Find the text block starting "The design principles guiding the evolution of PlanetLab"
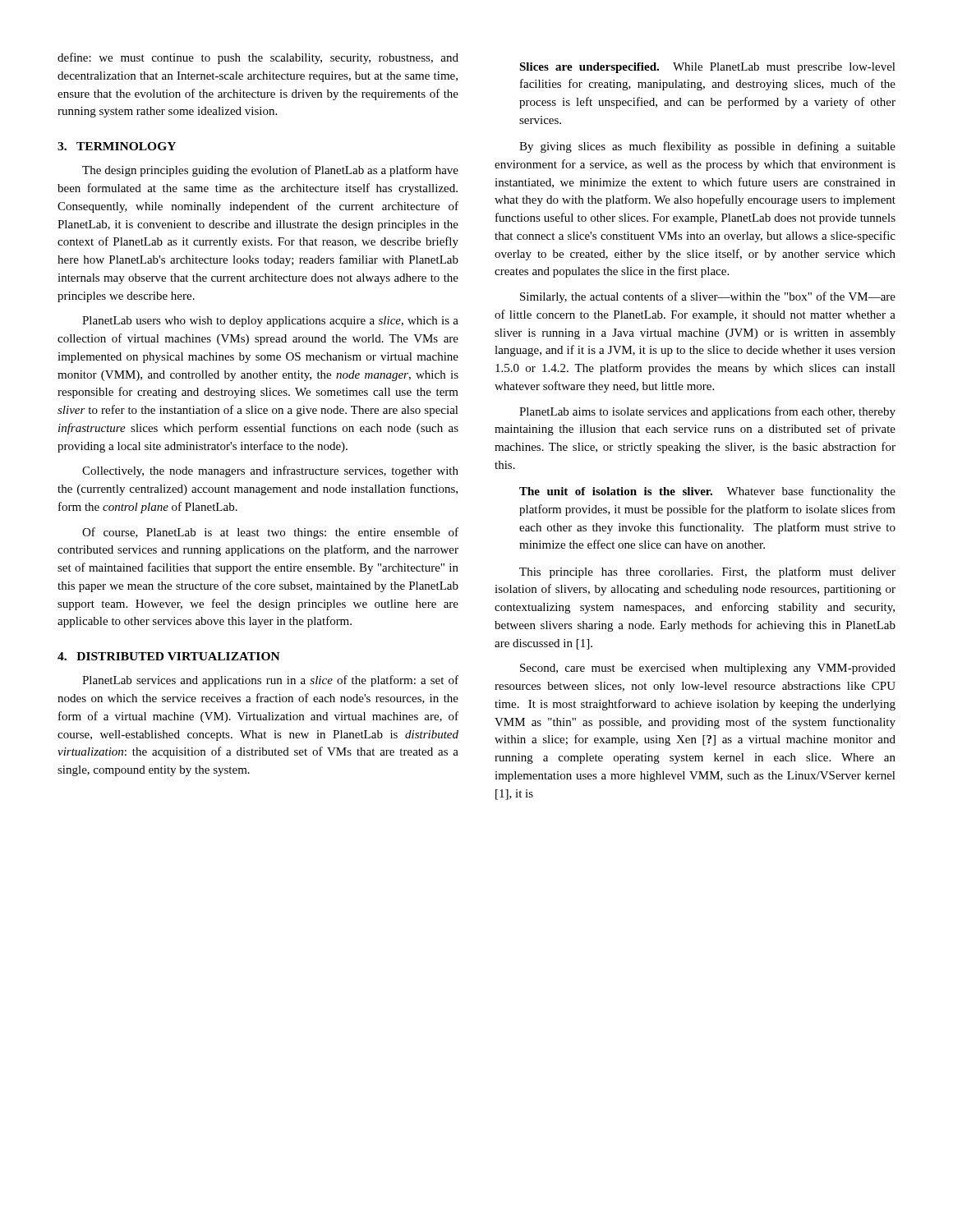The image size is (953, 1232). coord(258,234)
